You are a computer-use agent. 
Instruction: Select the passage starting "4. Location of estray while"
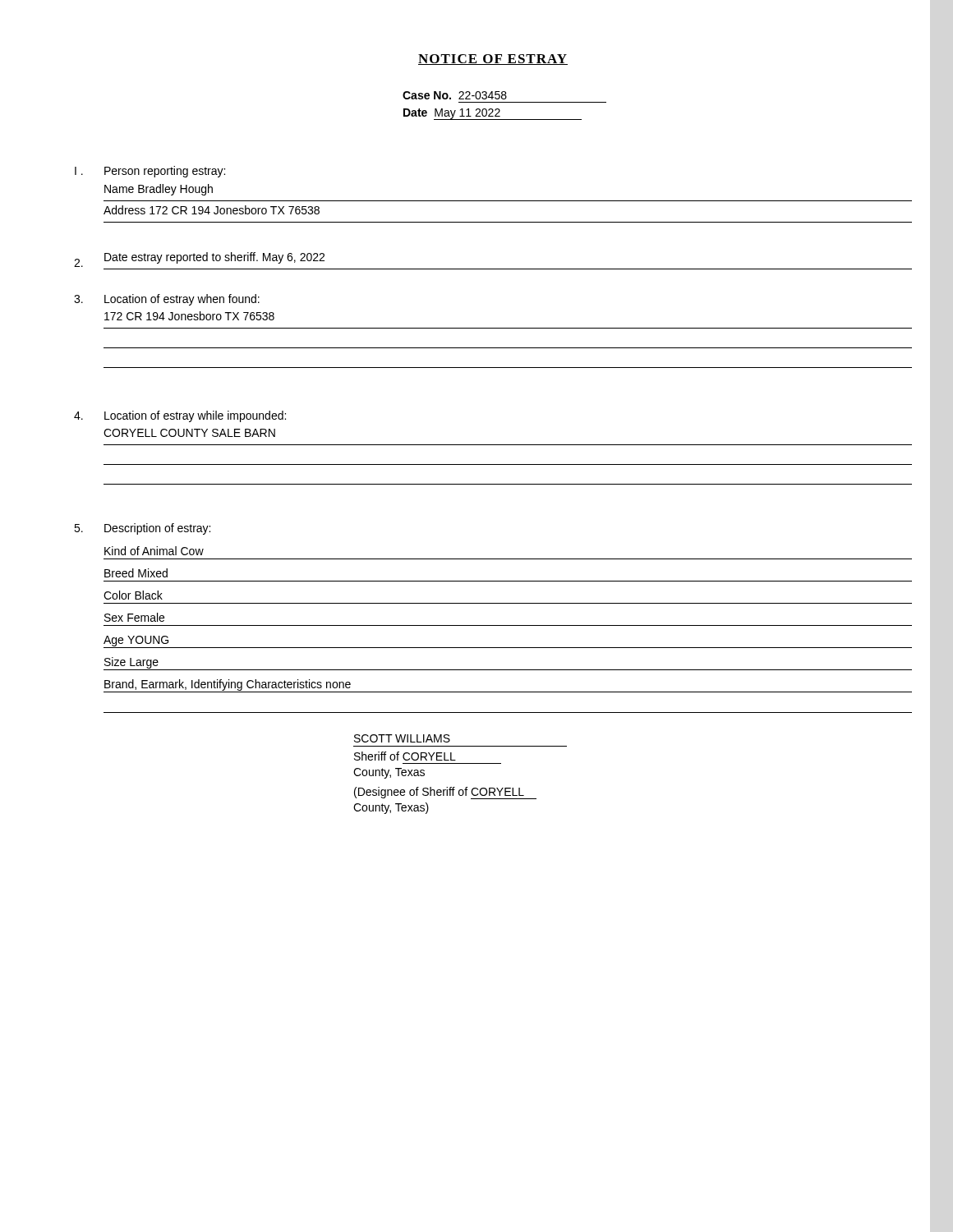tap(493, 447)
